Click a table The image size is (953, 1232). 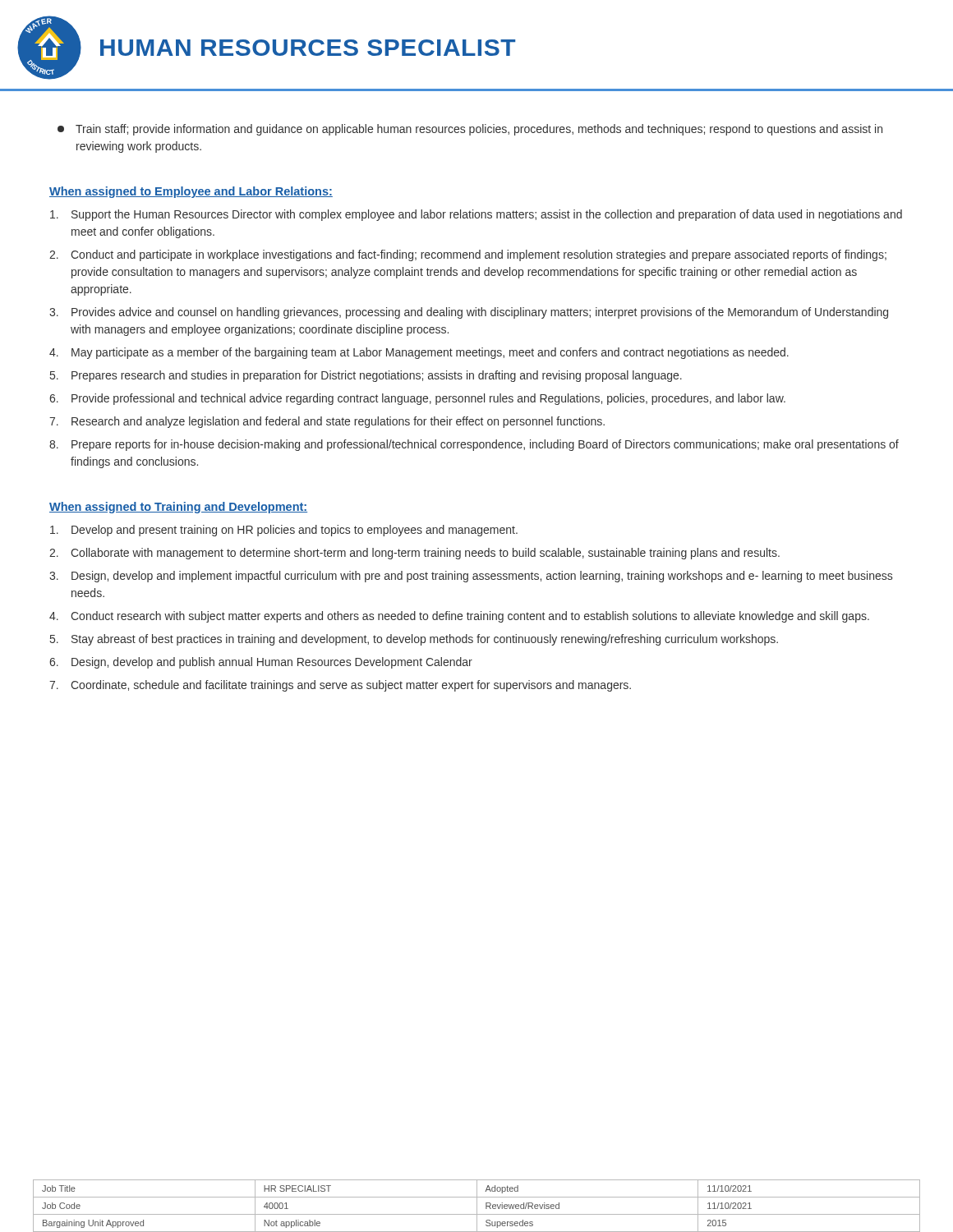pyautogui.click(x=476, y=1206)
